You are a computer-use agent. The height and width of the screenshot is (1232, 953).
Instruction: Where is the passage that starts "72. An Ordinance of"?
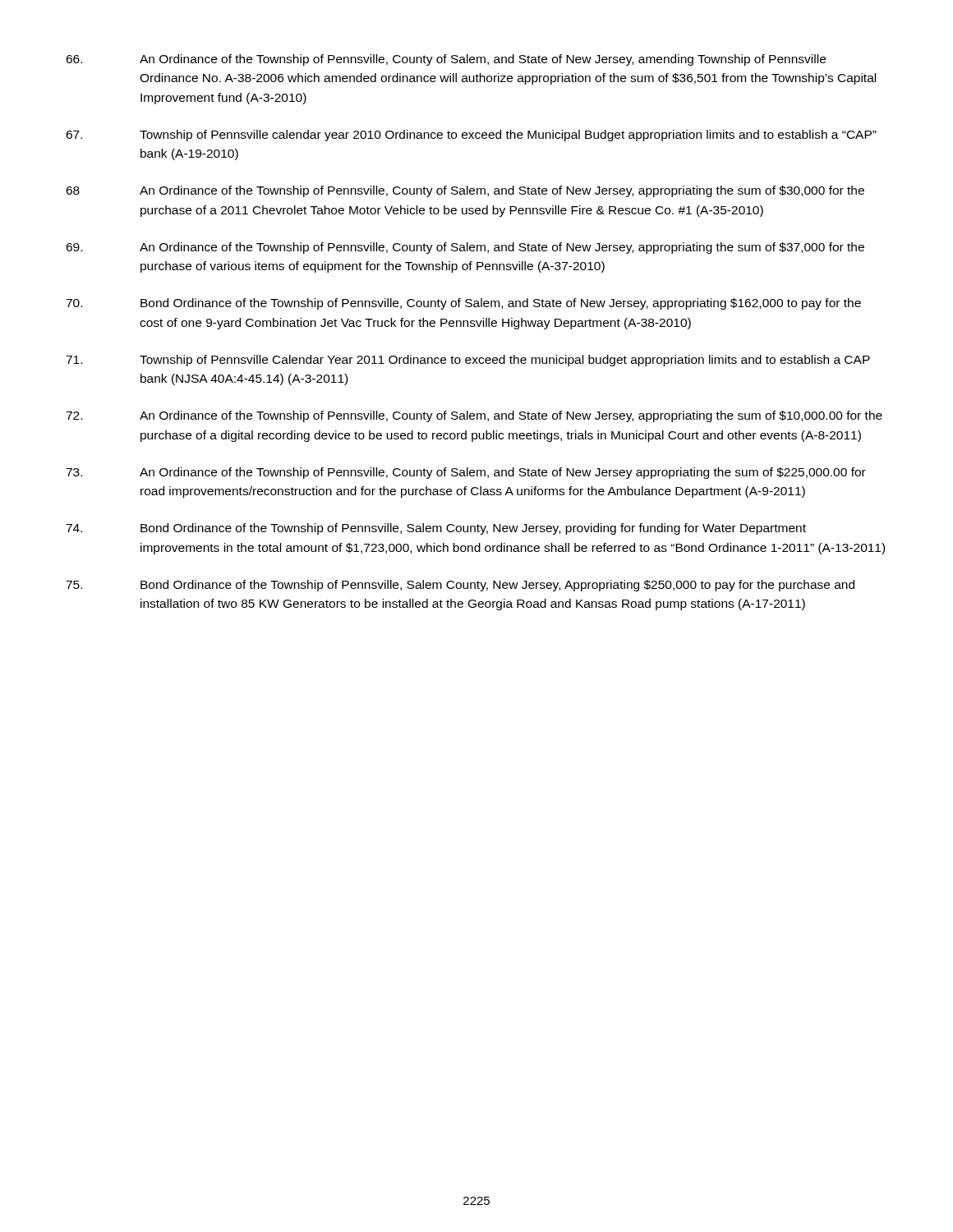pyautogui.click(x=476, y=425)
